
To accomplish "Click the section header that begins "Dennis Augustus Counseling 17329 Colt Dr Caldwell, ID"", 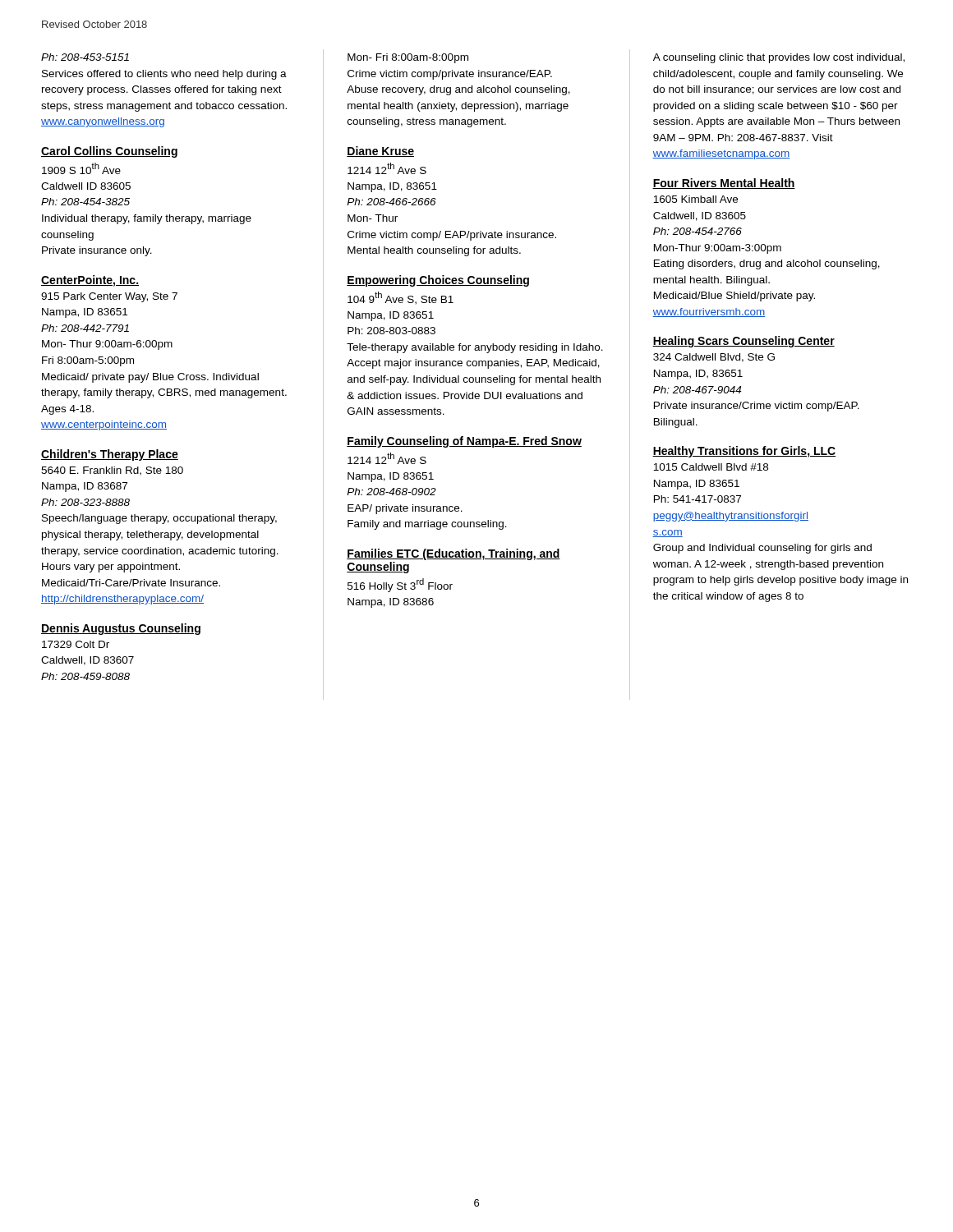I will [x=121, y=629].
